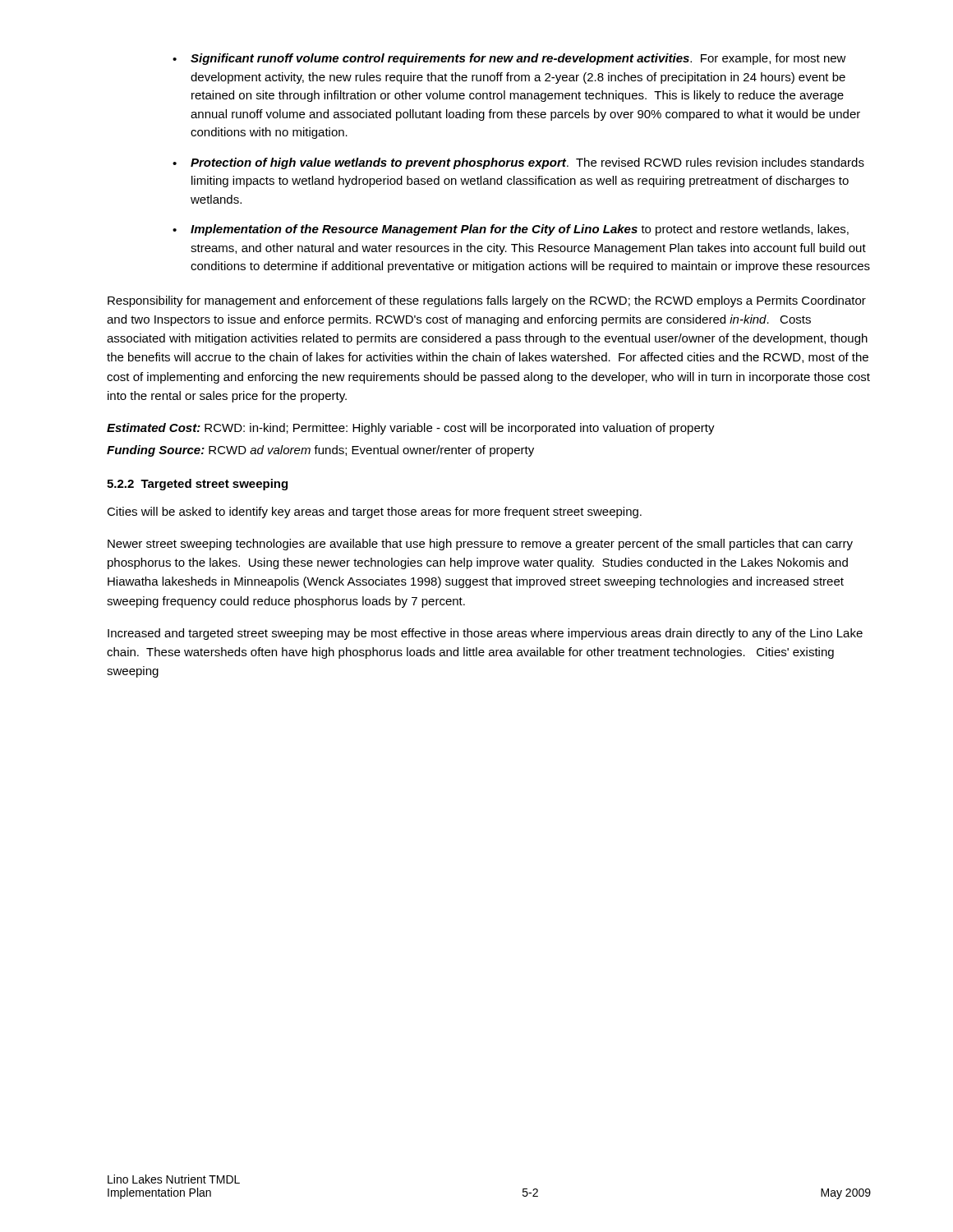The image size is (953, 1232).
Task: Locate the block starting "Increased and targeted street sweeping may"
Action: click(x=485, y=652)
